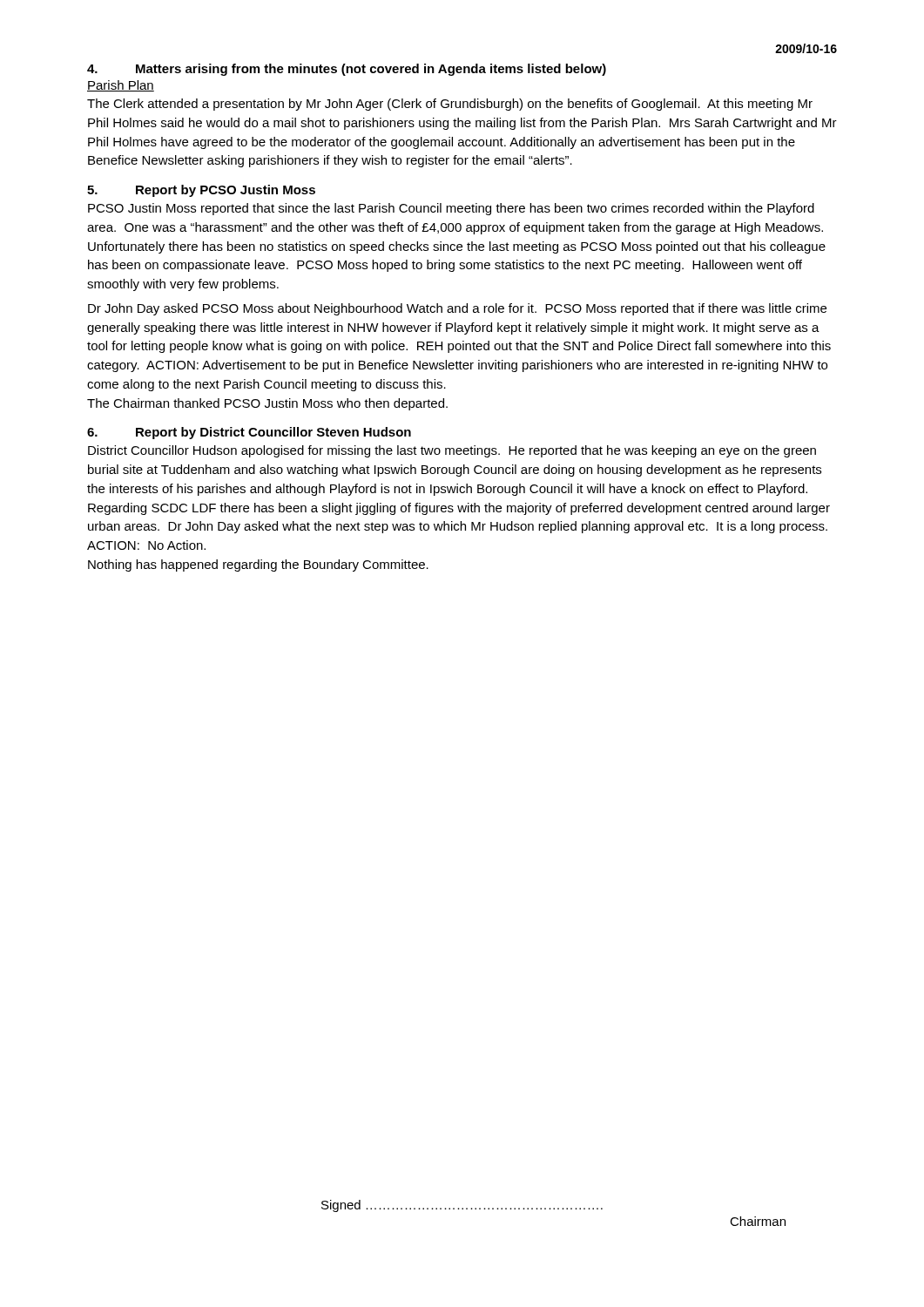Locate the passage starting "6. Report by District Councillor"
924x1307 pixels.
tap(249, 432)
